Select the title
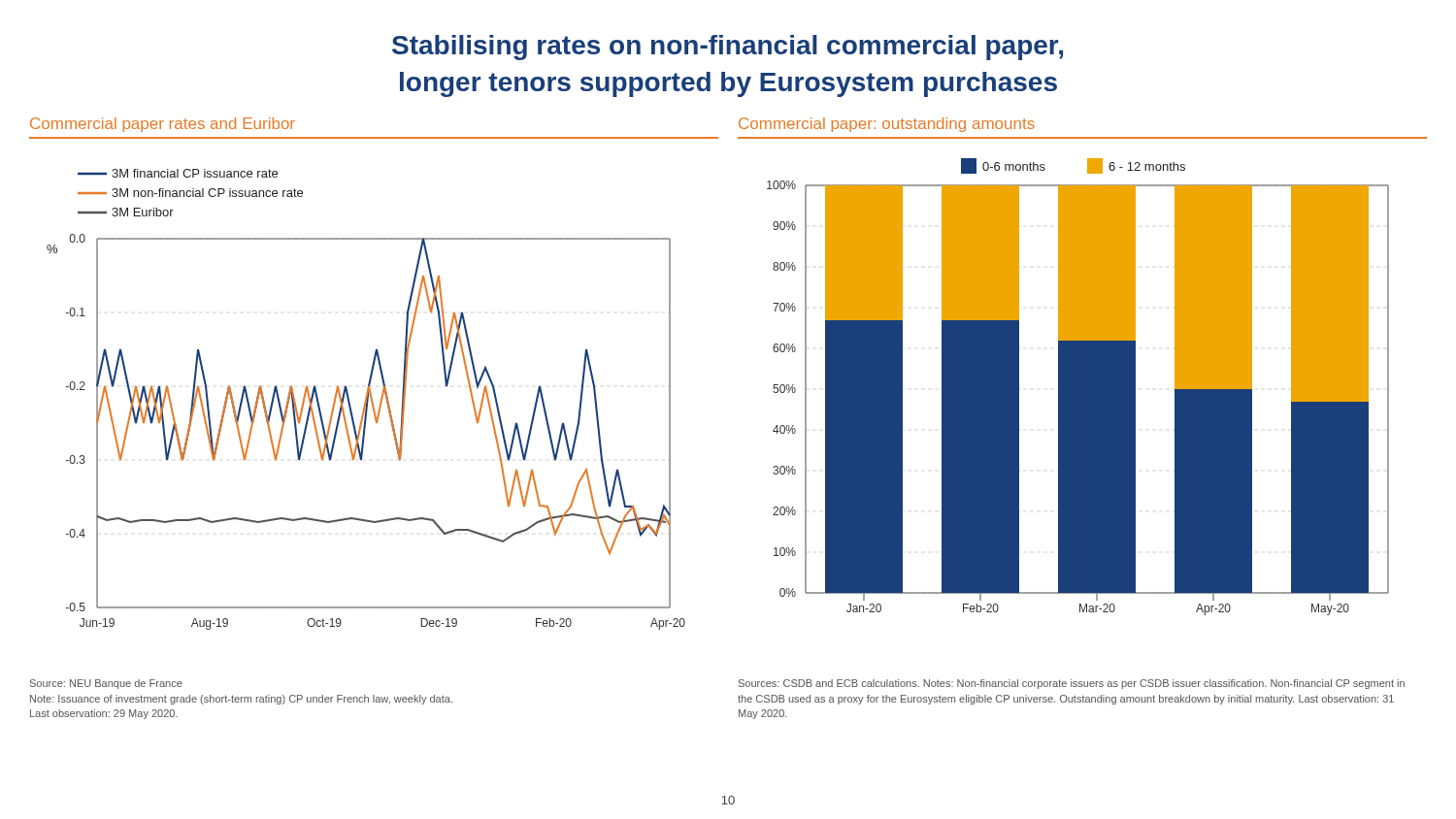The image size is (1456, 819). pyautogui.click(x=728, y=64)
